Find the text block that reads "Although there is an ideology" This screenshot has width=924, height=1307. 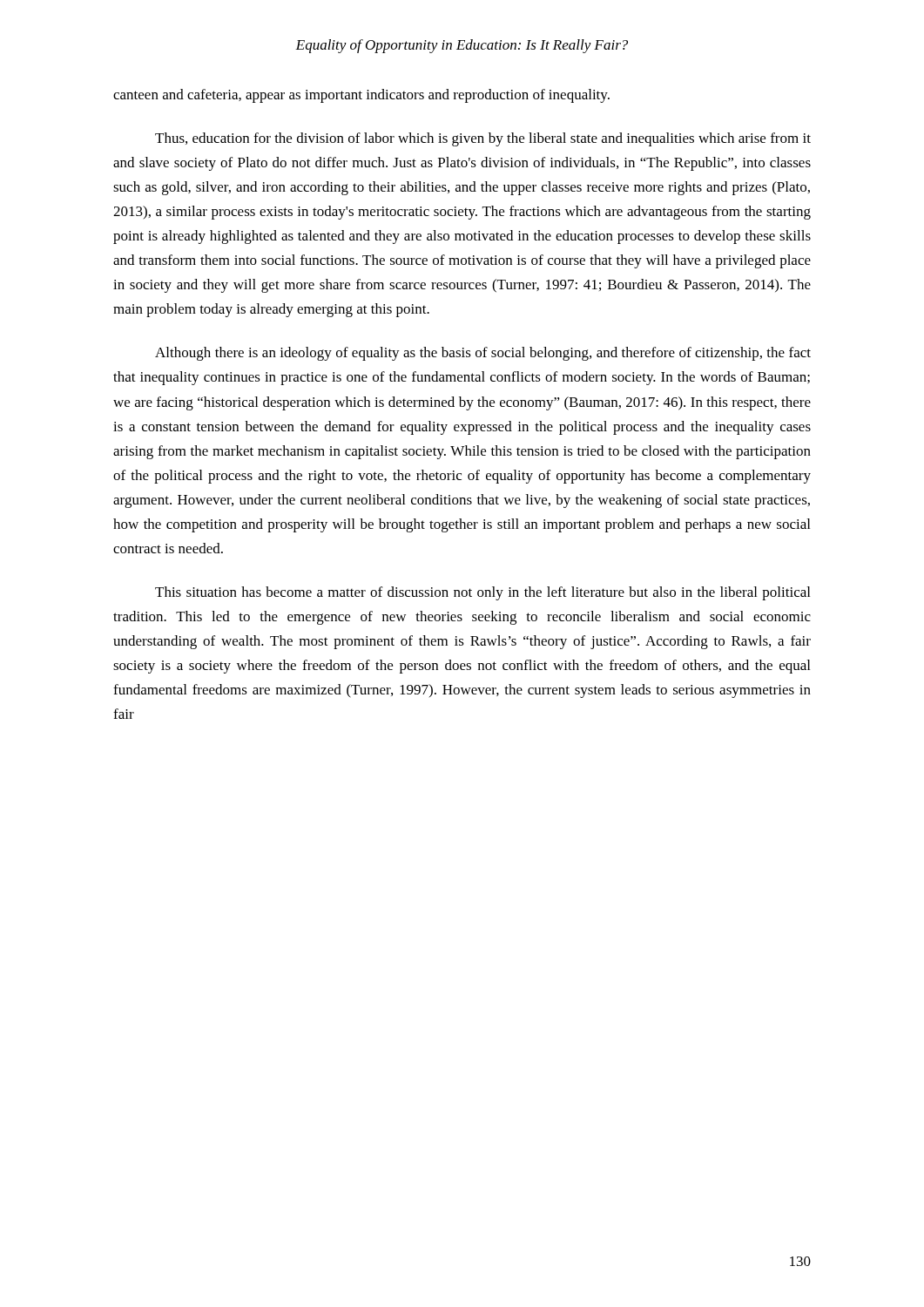tap(462, 451)
